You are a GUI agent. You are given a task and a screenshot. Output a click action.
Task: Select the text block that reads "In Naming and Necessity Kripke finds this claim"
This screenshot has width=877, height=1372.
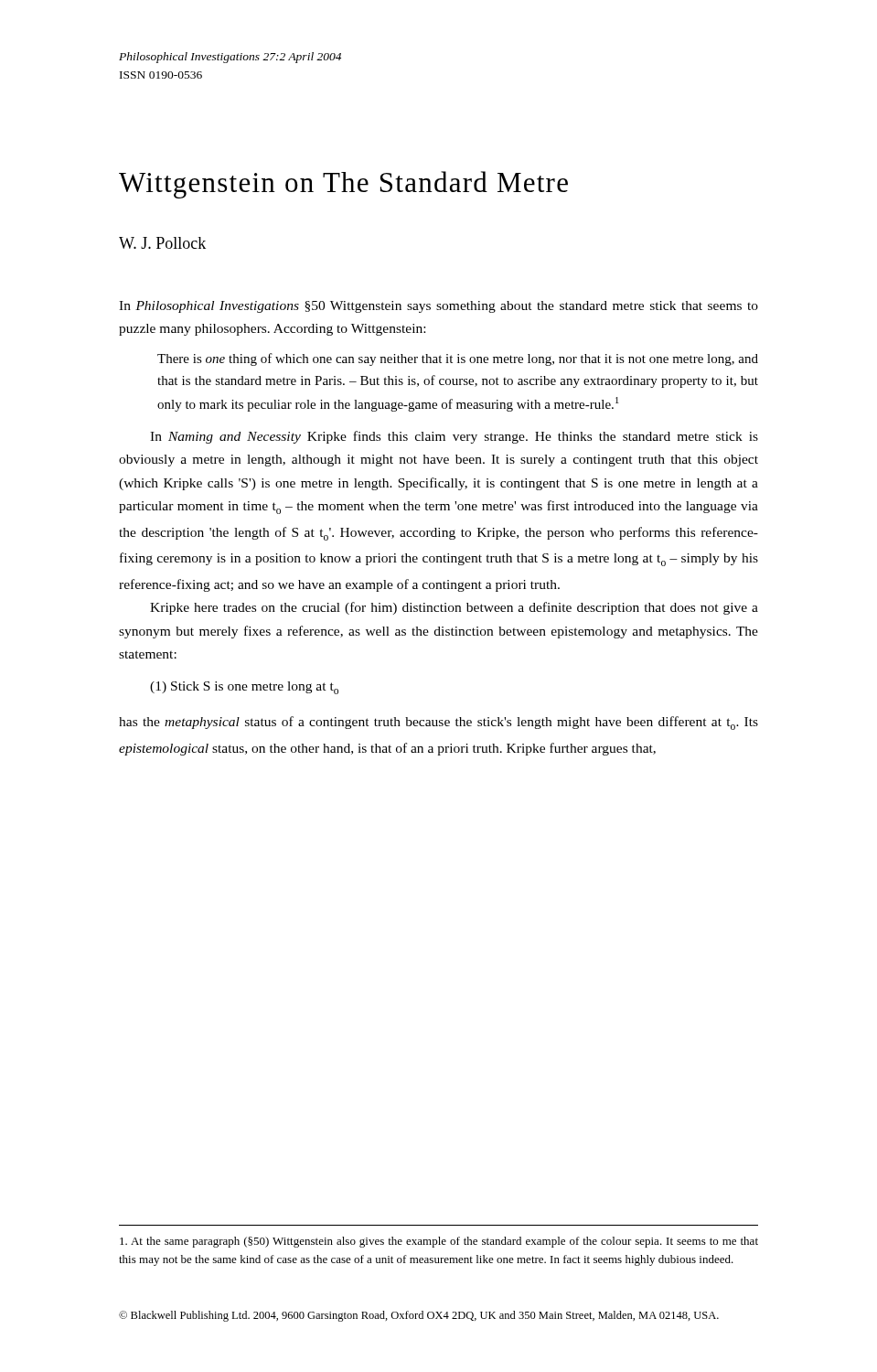click(x=438, y=510)
